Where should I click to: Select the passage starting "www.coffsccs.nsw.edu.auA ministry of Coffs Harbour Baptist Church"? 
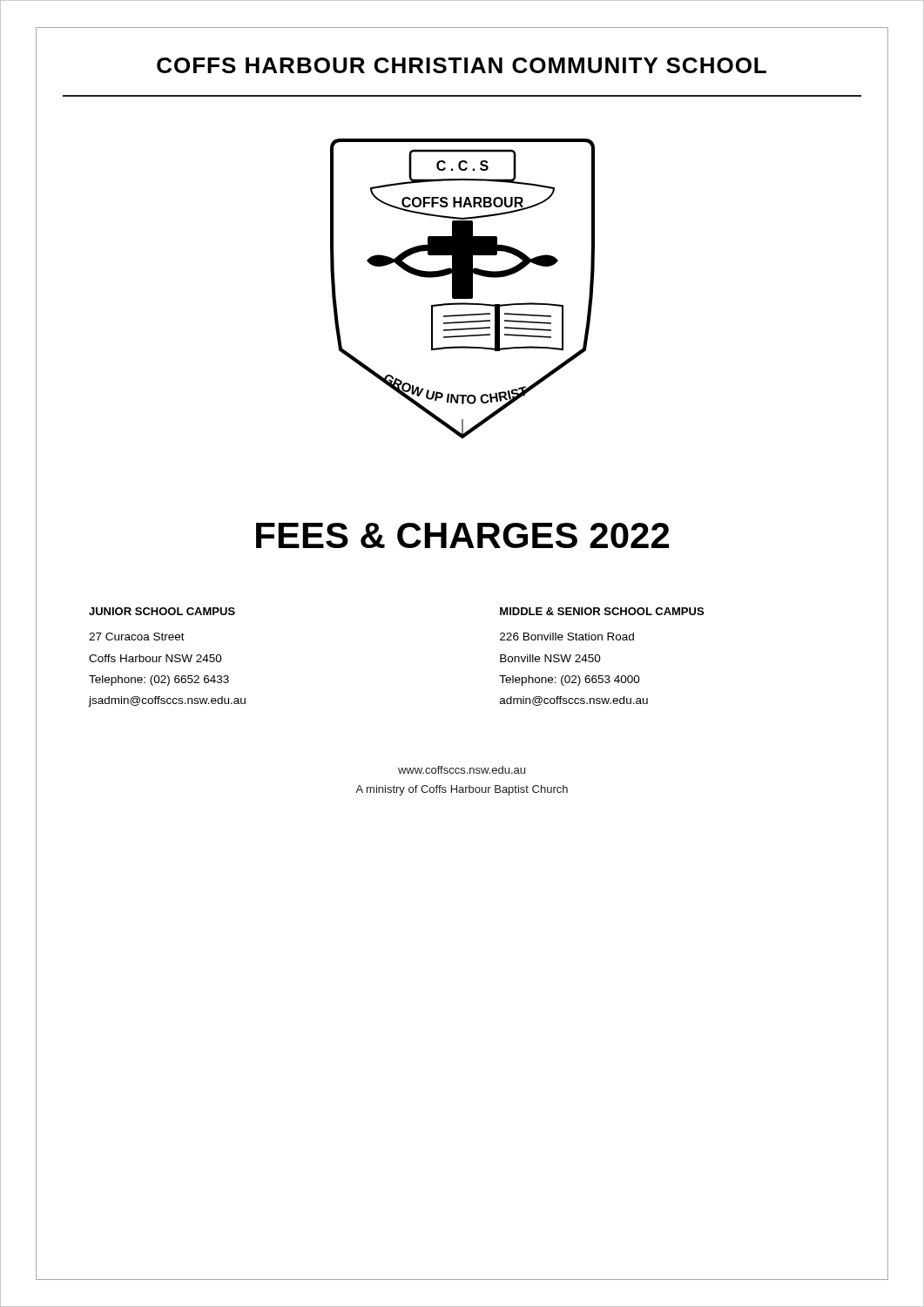[462, 779]
